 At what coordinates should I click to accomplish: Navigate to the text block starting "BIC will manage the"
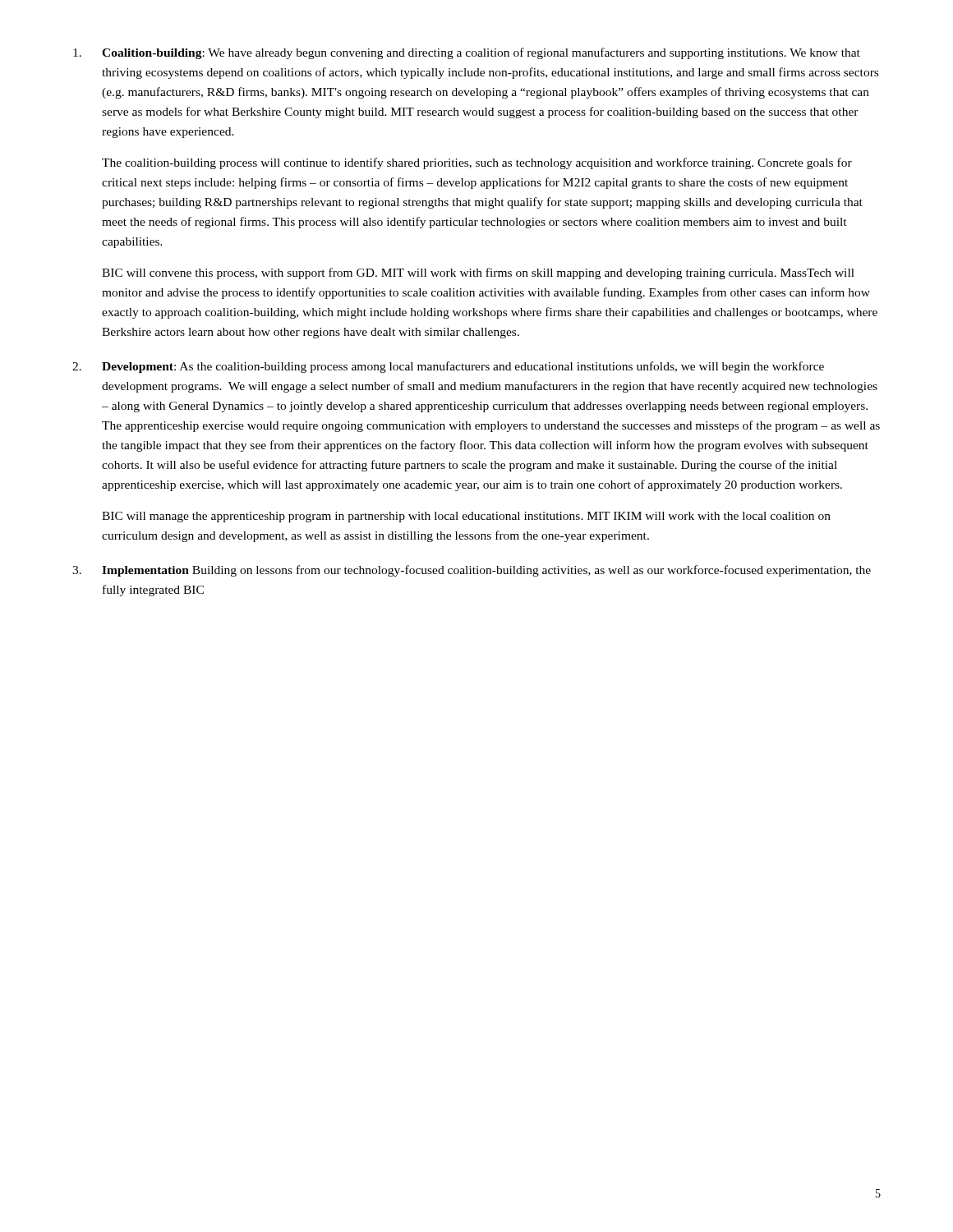466,526
